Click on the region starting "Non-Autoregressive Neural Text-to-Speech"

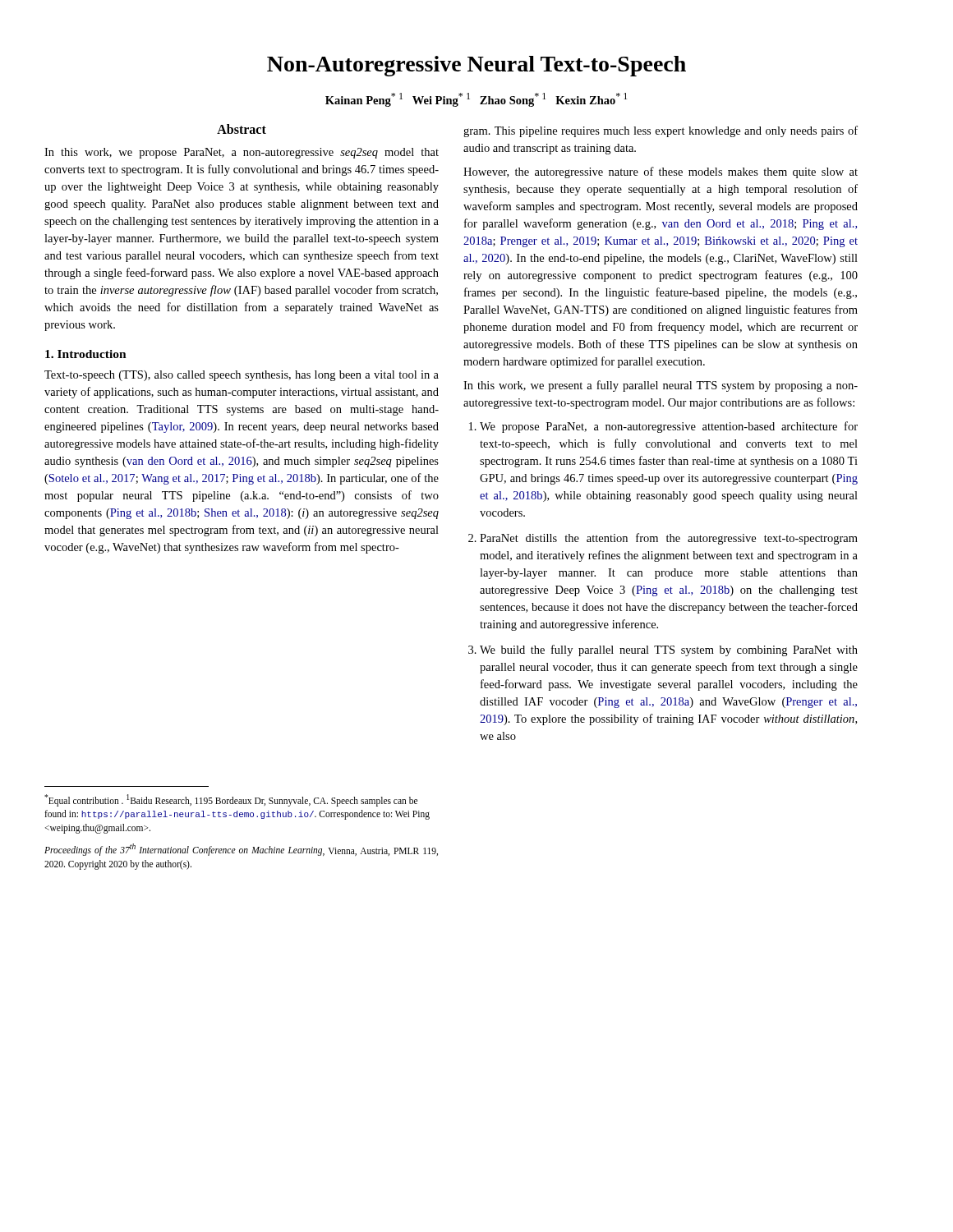476,64
